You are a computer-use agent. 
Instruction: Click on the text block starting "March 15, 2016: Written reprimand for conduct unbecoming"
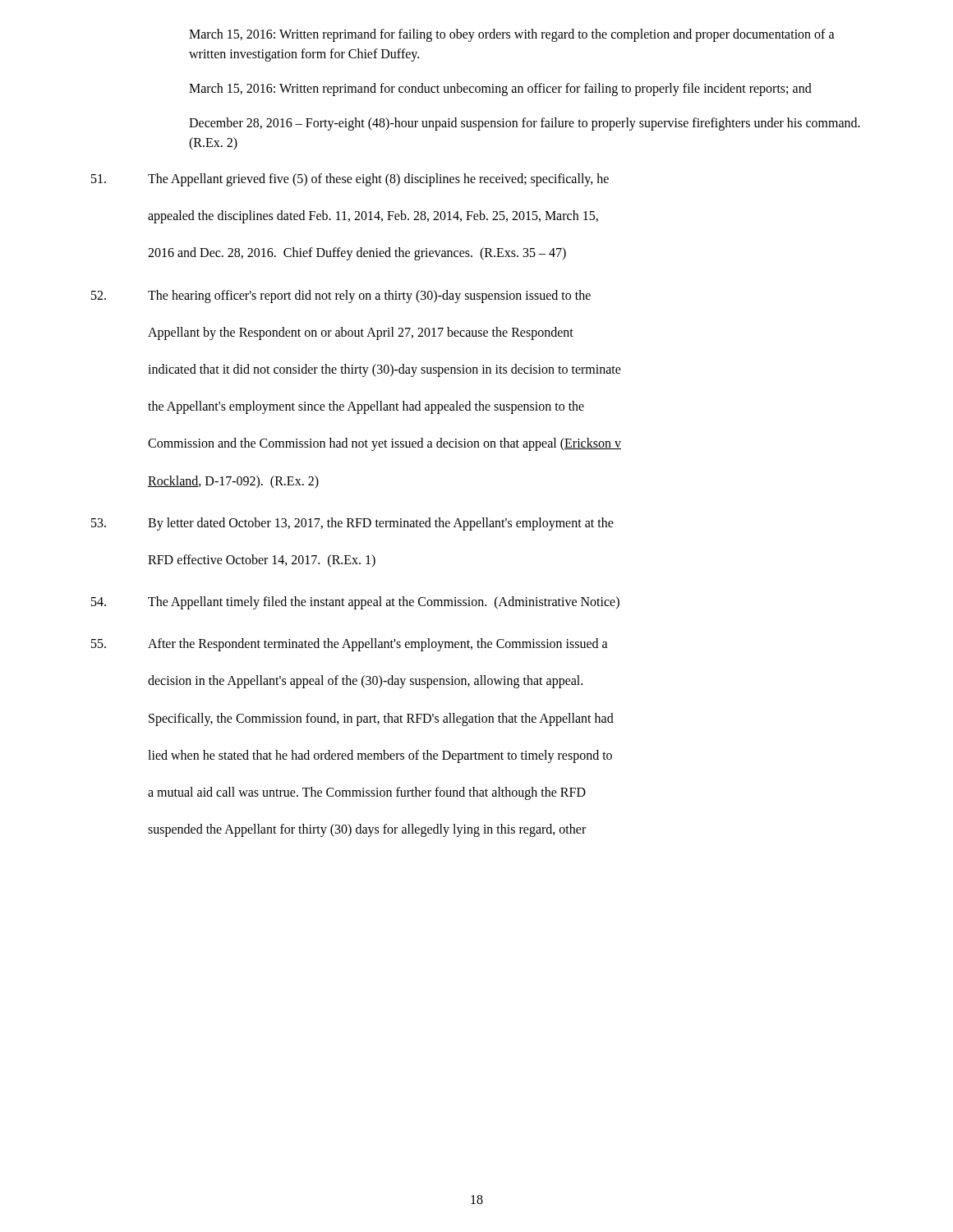pyautogui.click(x=500, y=88)
